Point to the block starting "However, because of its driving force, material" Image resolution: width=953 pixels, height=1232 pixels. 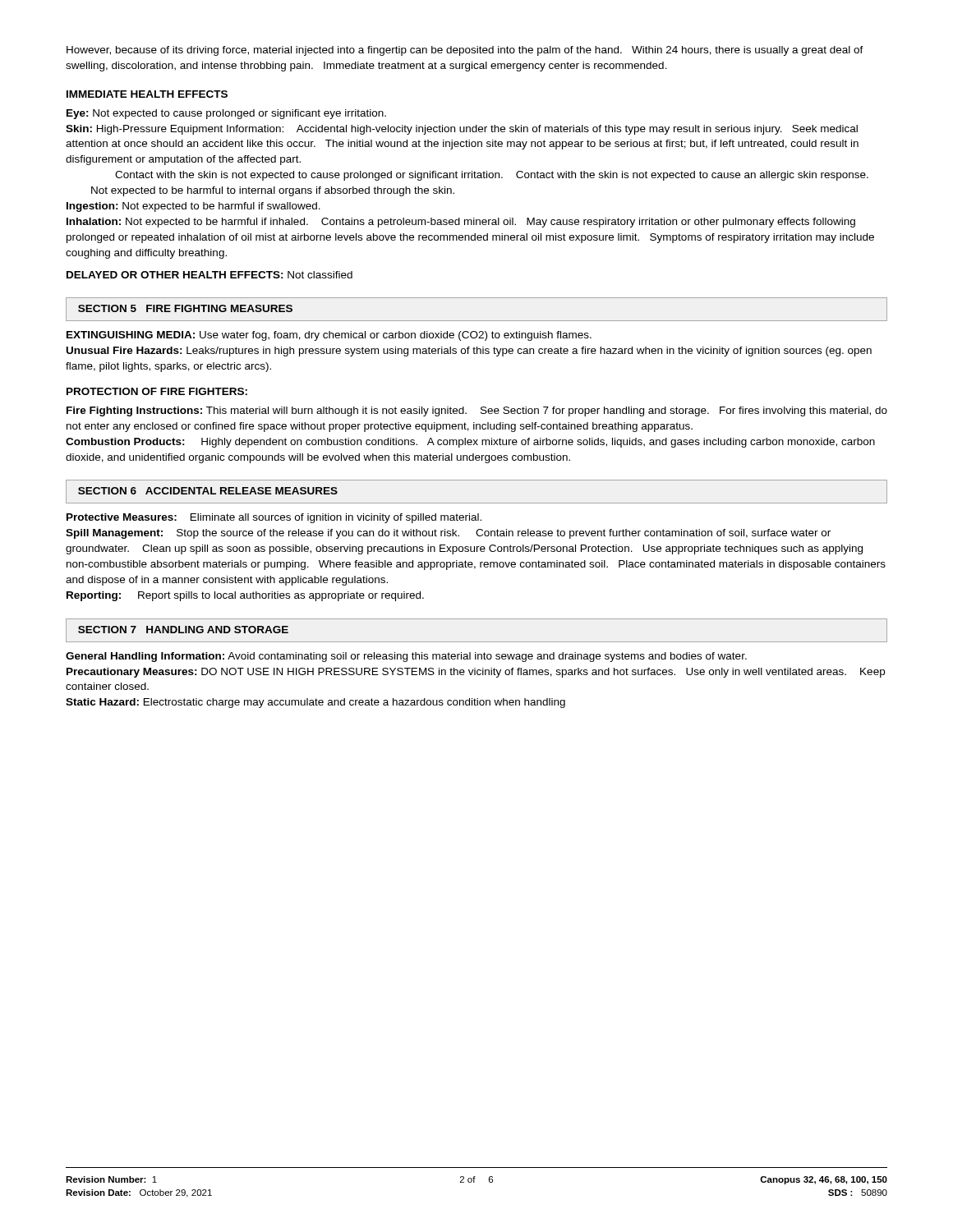[x=464, y=57]
